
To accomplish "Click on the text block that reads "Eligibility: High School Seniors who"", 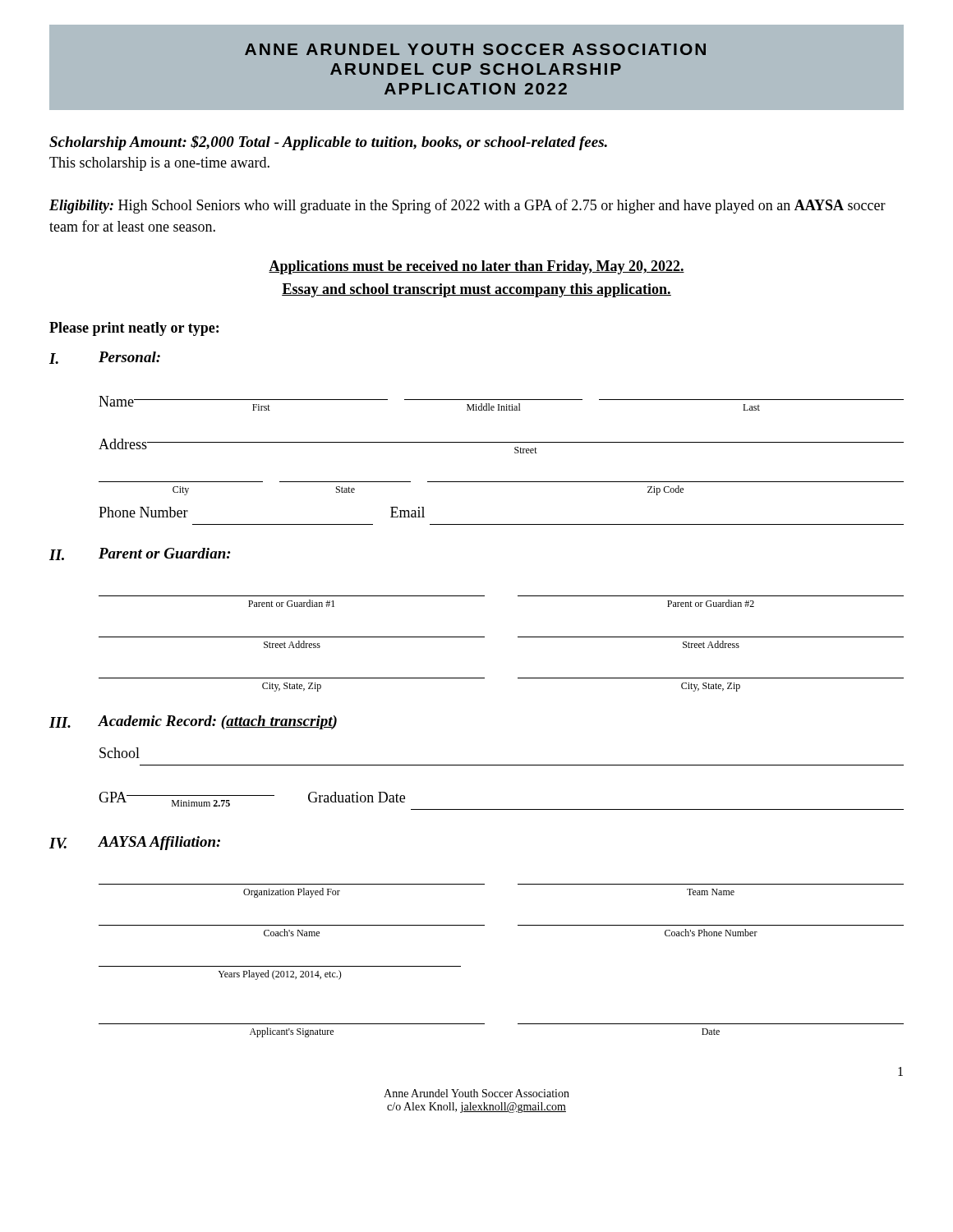I will coord(467,216).
